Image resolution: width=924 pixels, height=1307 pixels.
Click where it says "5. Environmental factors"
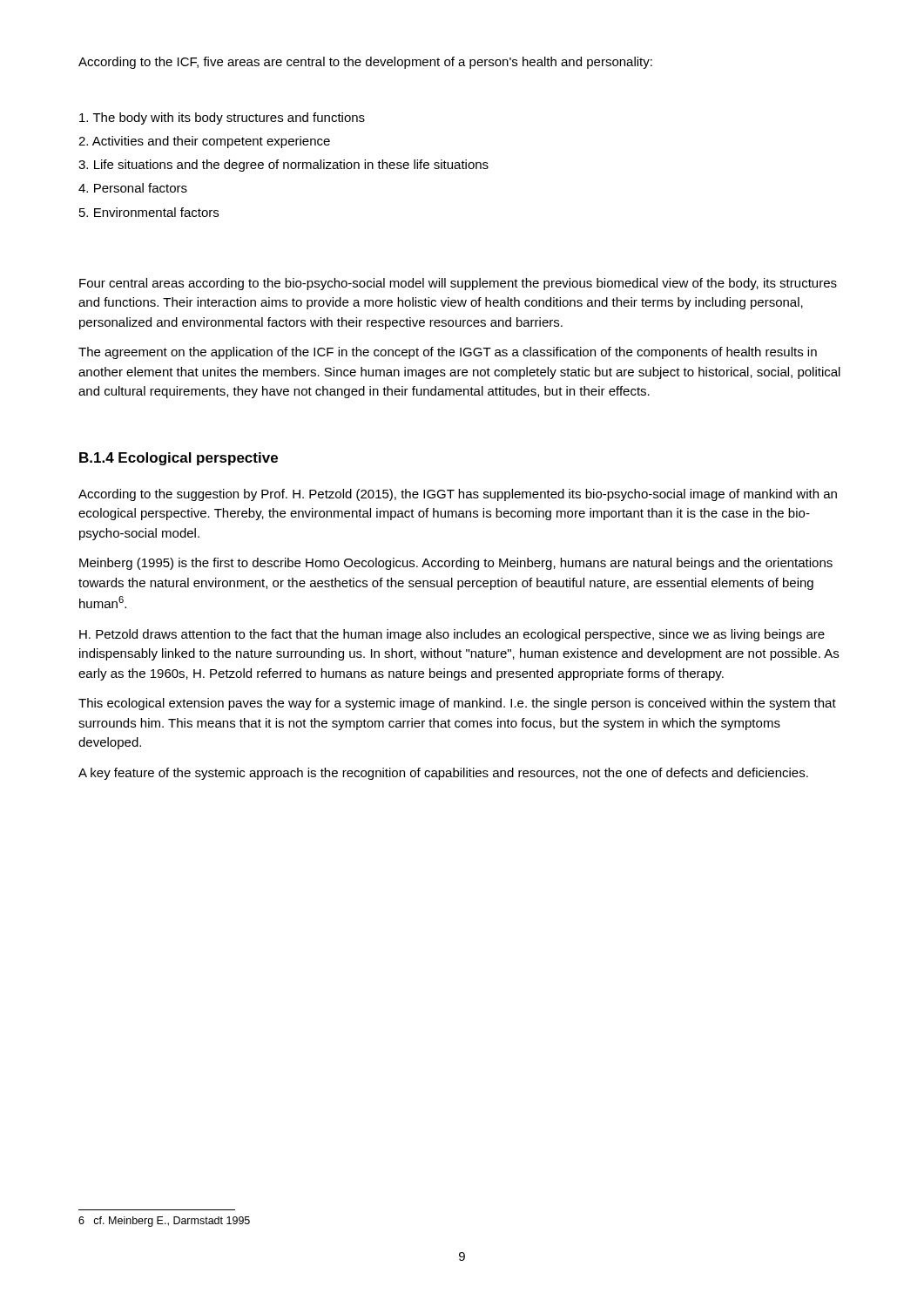pyautogui.click(x=149, y=212)
